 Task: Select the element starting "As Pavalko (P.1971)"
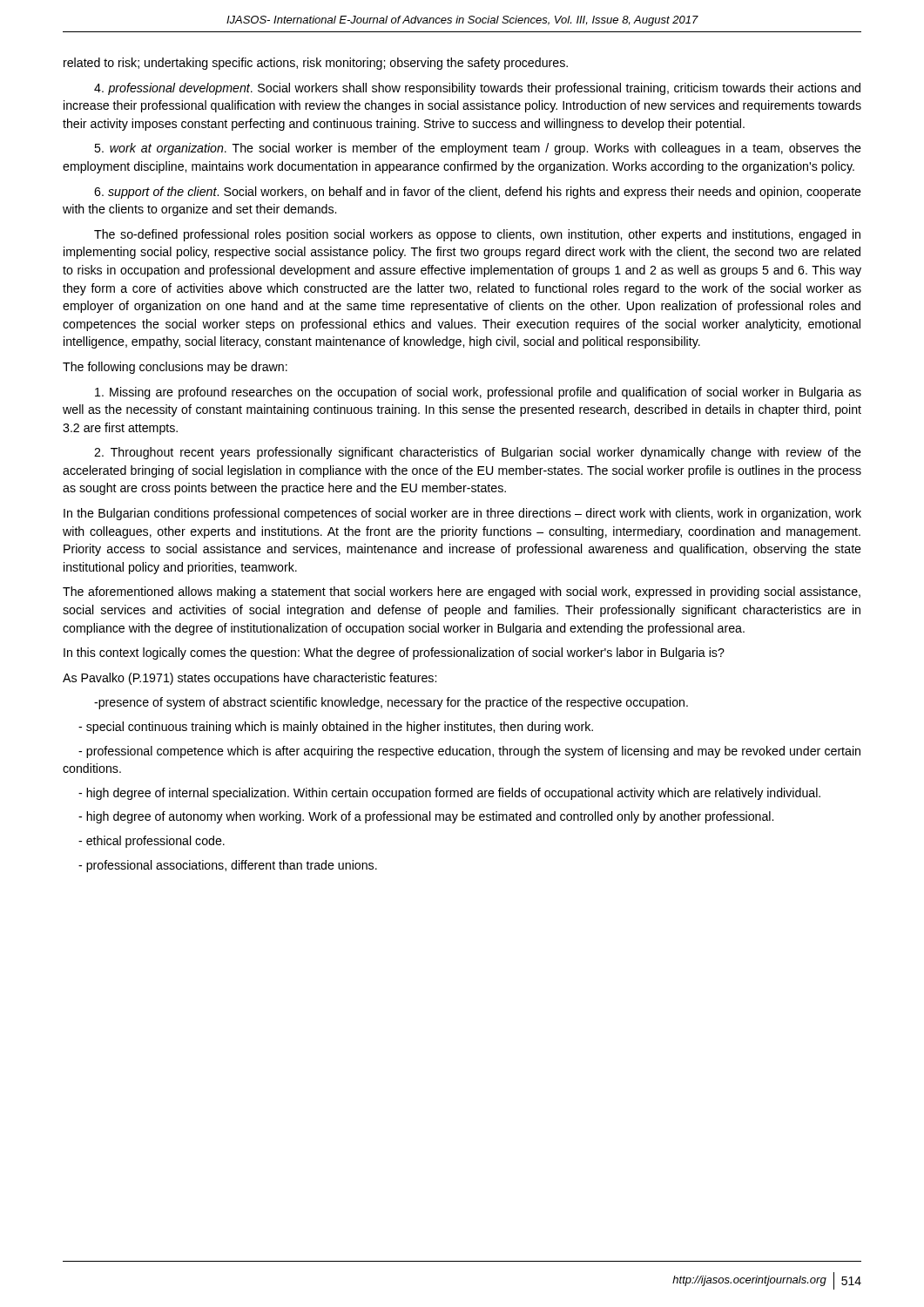(250, 679)
